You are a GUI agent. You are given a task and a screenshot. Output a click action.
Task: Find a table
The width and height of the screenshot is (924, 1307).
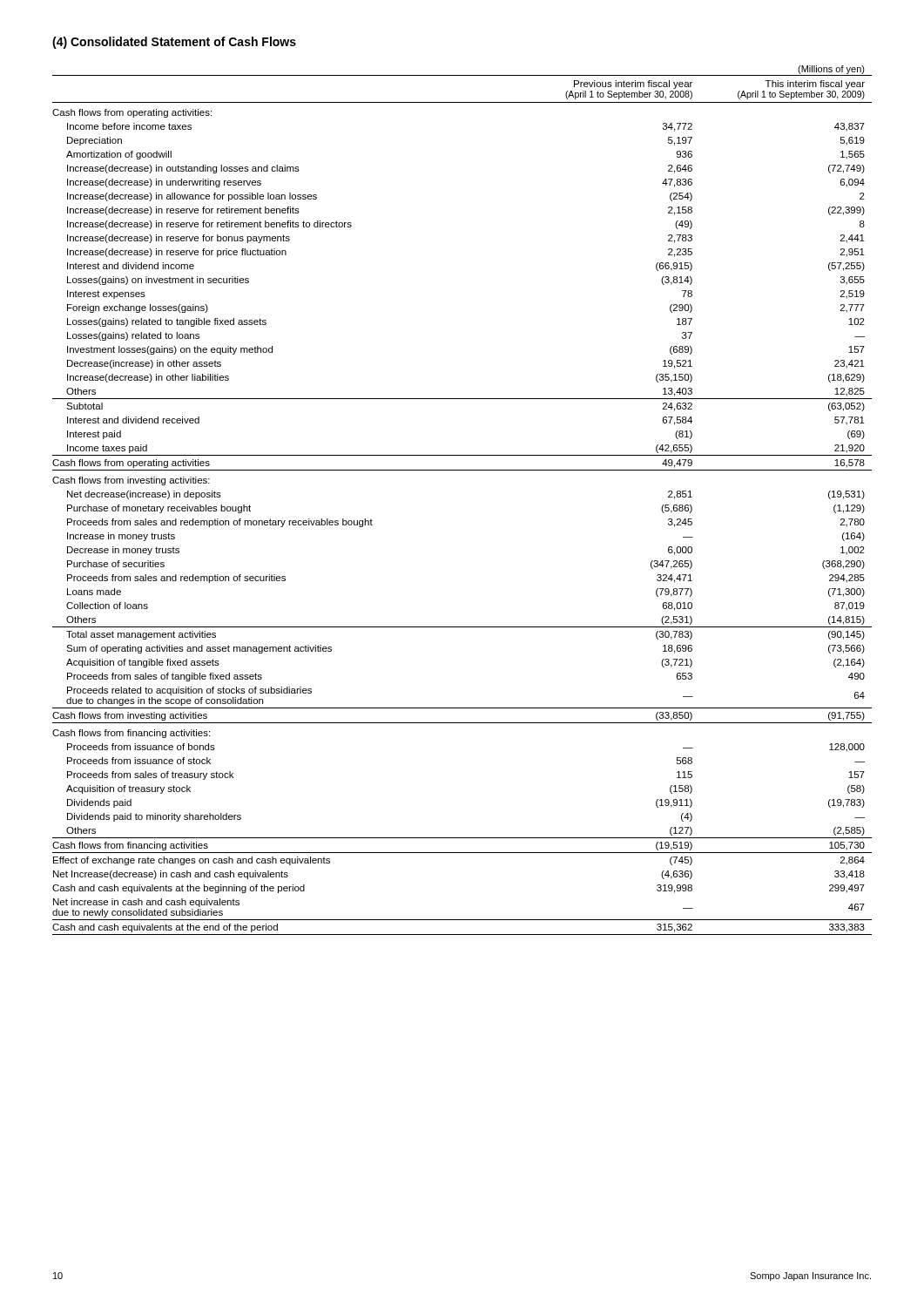pyautogui.click(x=462, y=498)
